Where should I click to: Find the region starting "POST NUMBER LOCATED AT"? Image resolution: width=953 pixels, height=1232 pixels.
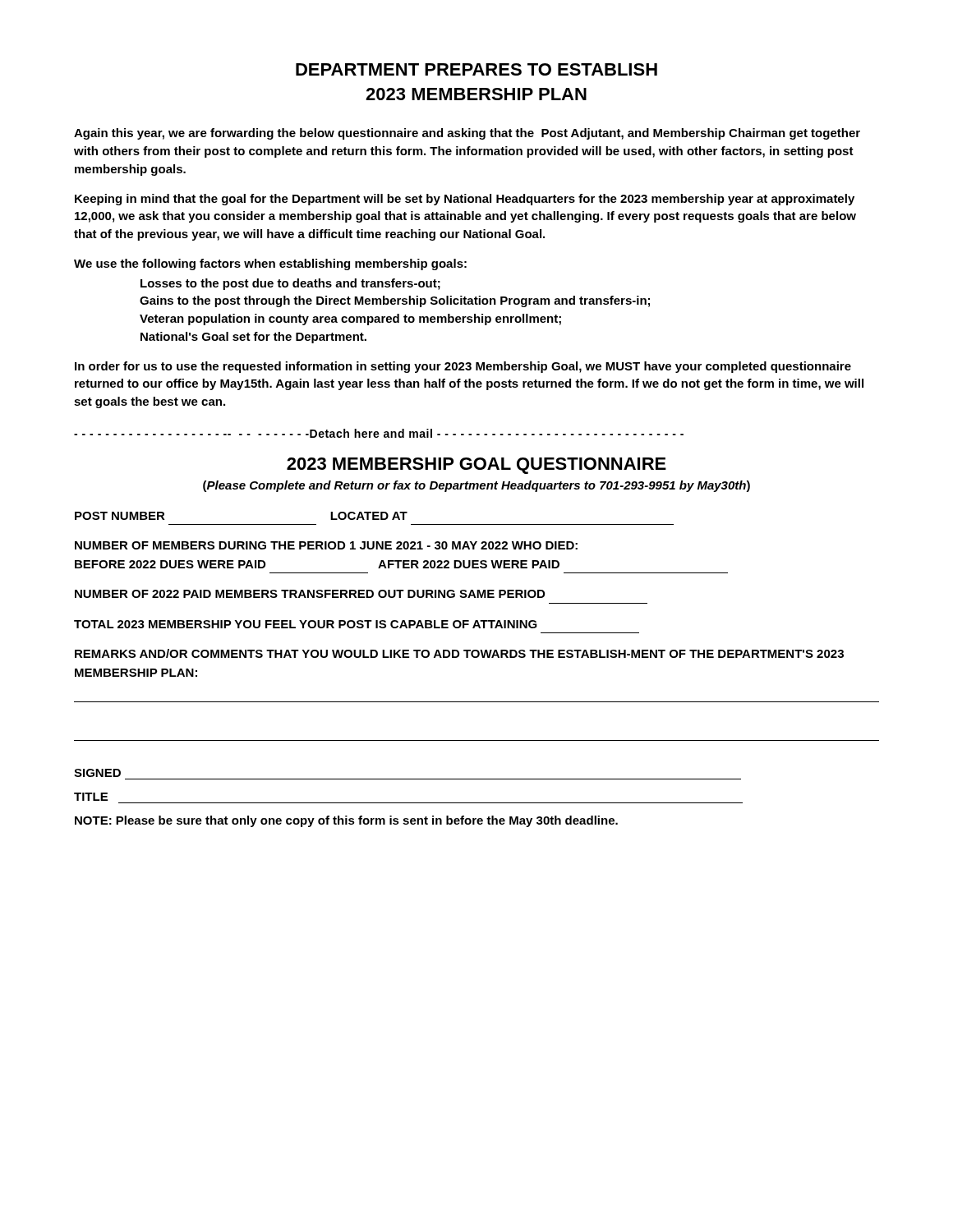click(374, 515)
